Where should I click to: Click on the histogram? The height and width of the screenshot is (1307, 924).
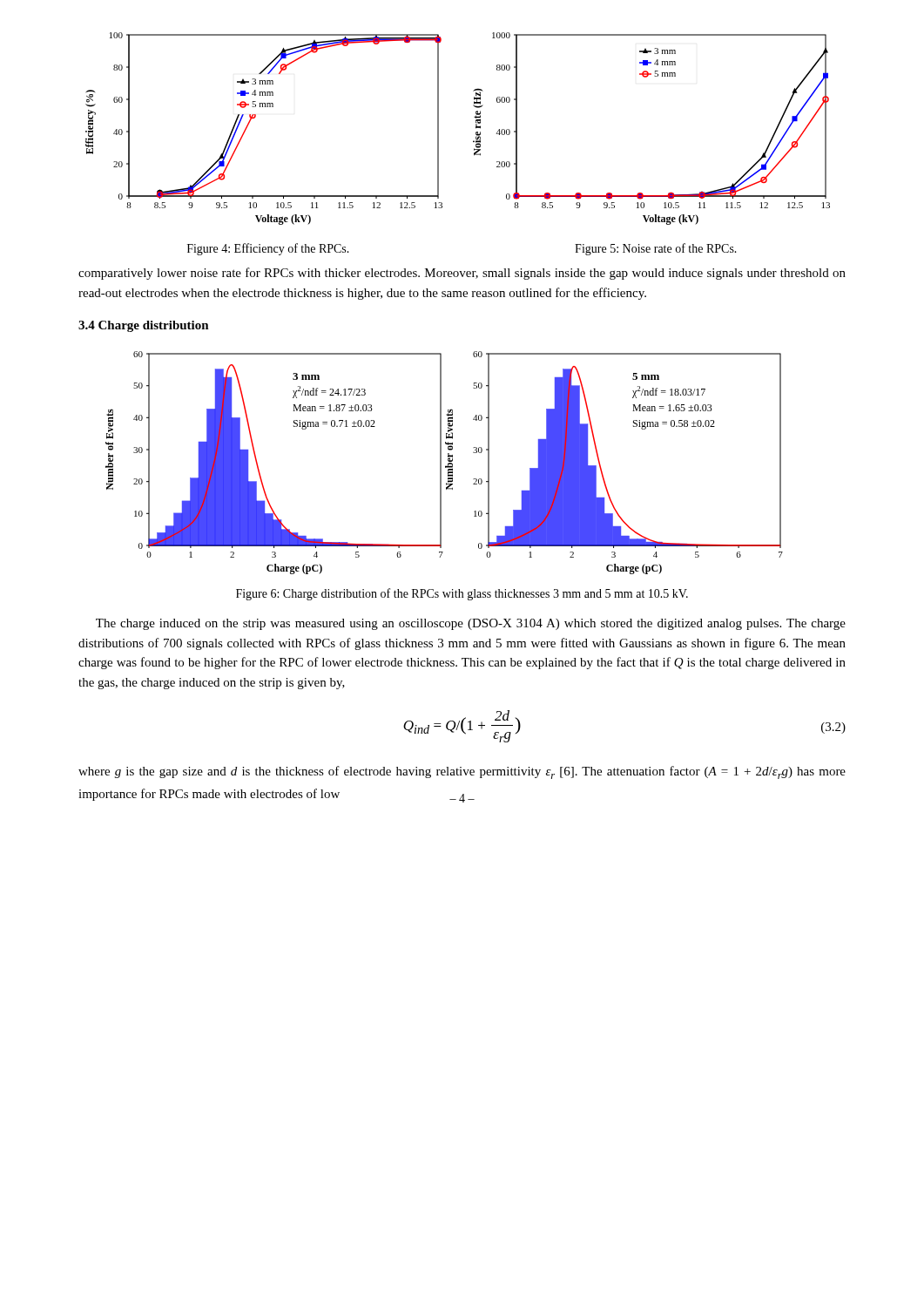462,464
